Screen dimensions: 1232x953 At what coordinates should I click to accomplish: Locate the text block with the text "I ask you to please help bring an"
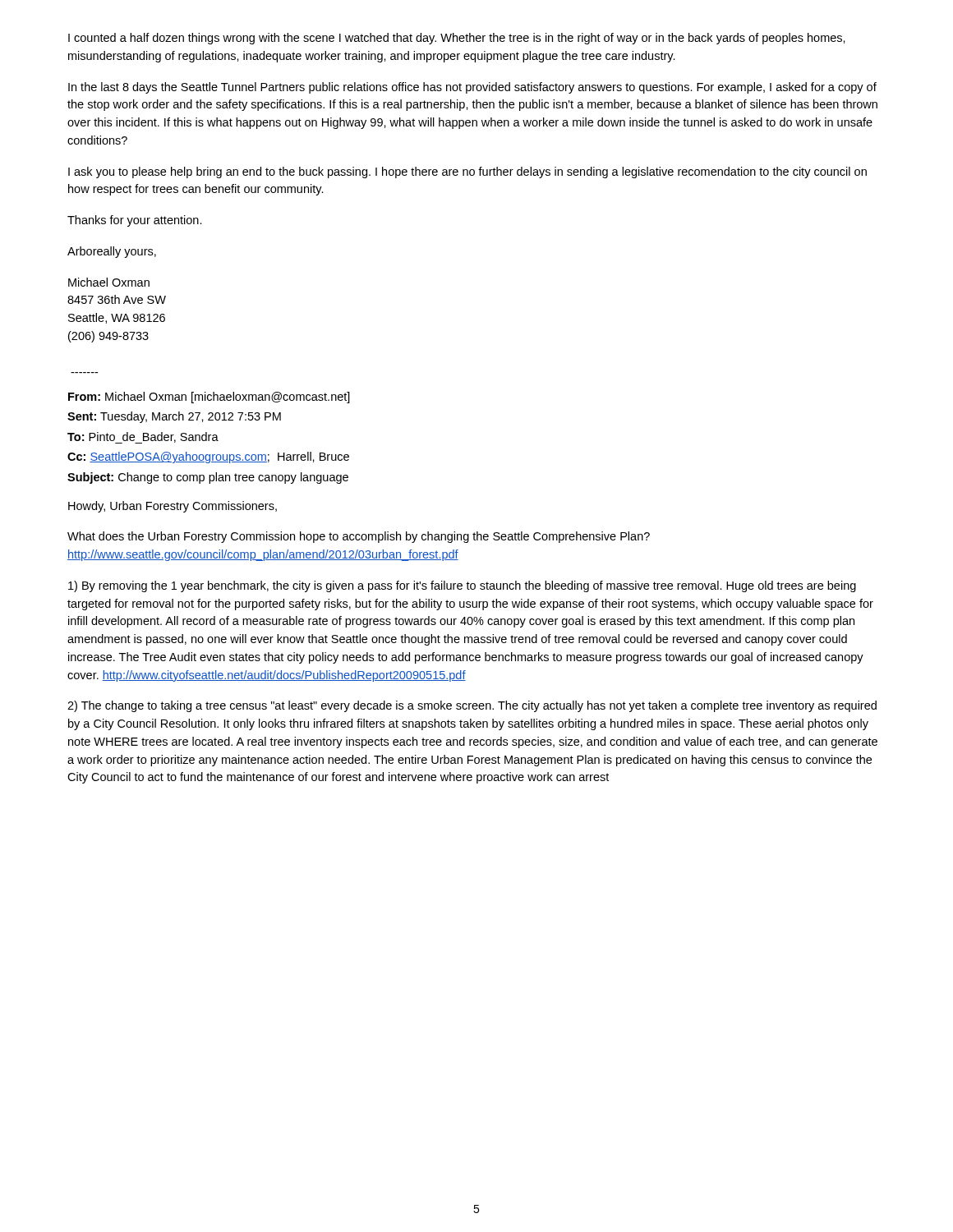coord(467,180)
